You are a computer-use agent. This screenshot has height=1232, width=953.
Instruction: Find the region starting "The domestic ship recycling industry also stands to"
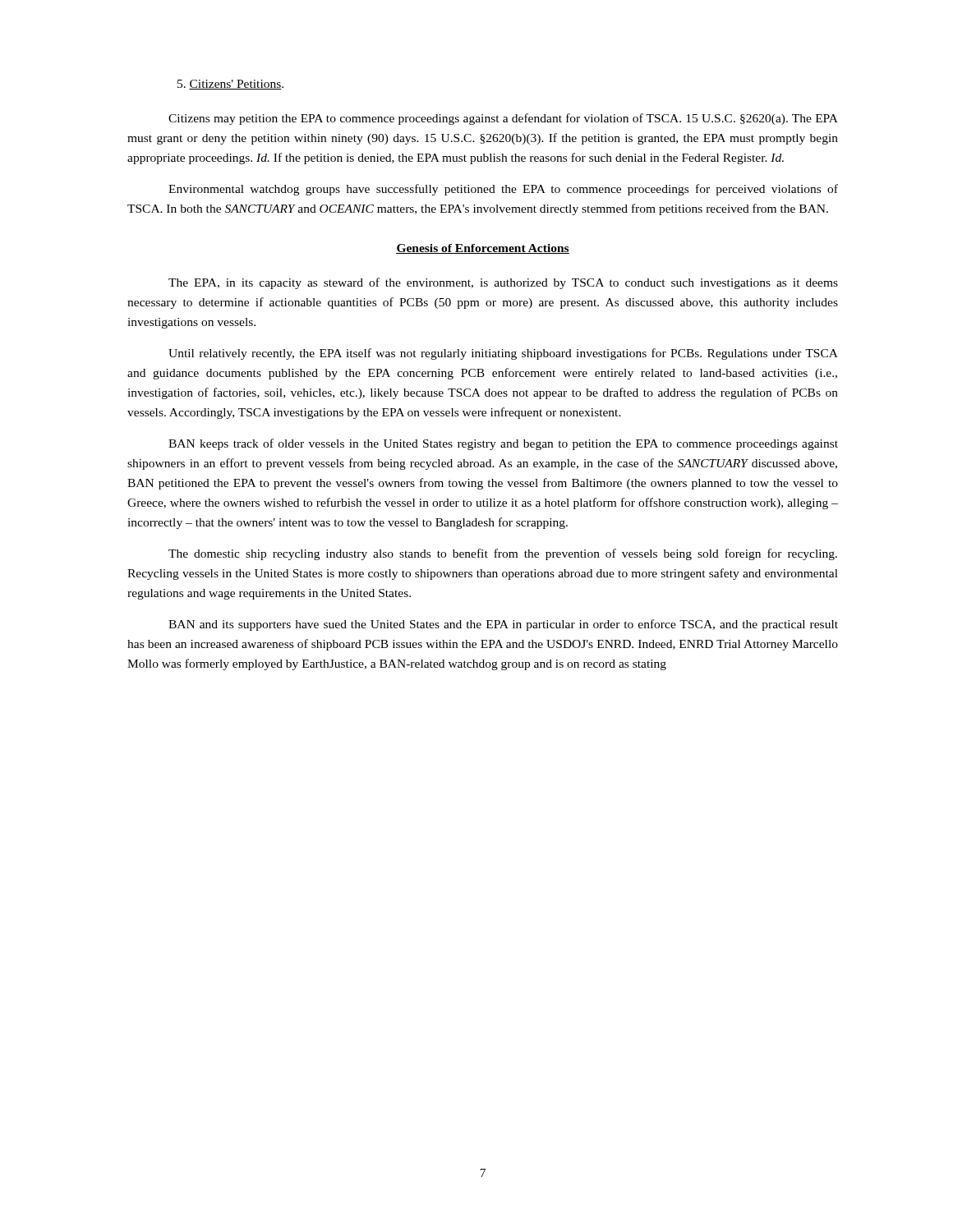point(483,573)
